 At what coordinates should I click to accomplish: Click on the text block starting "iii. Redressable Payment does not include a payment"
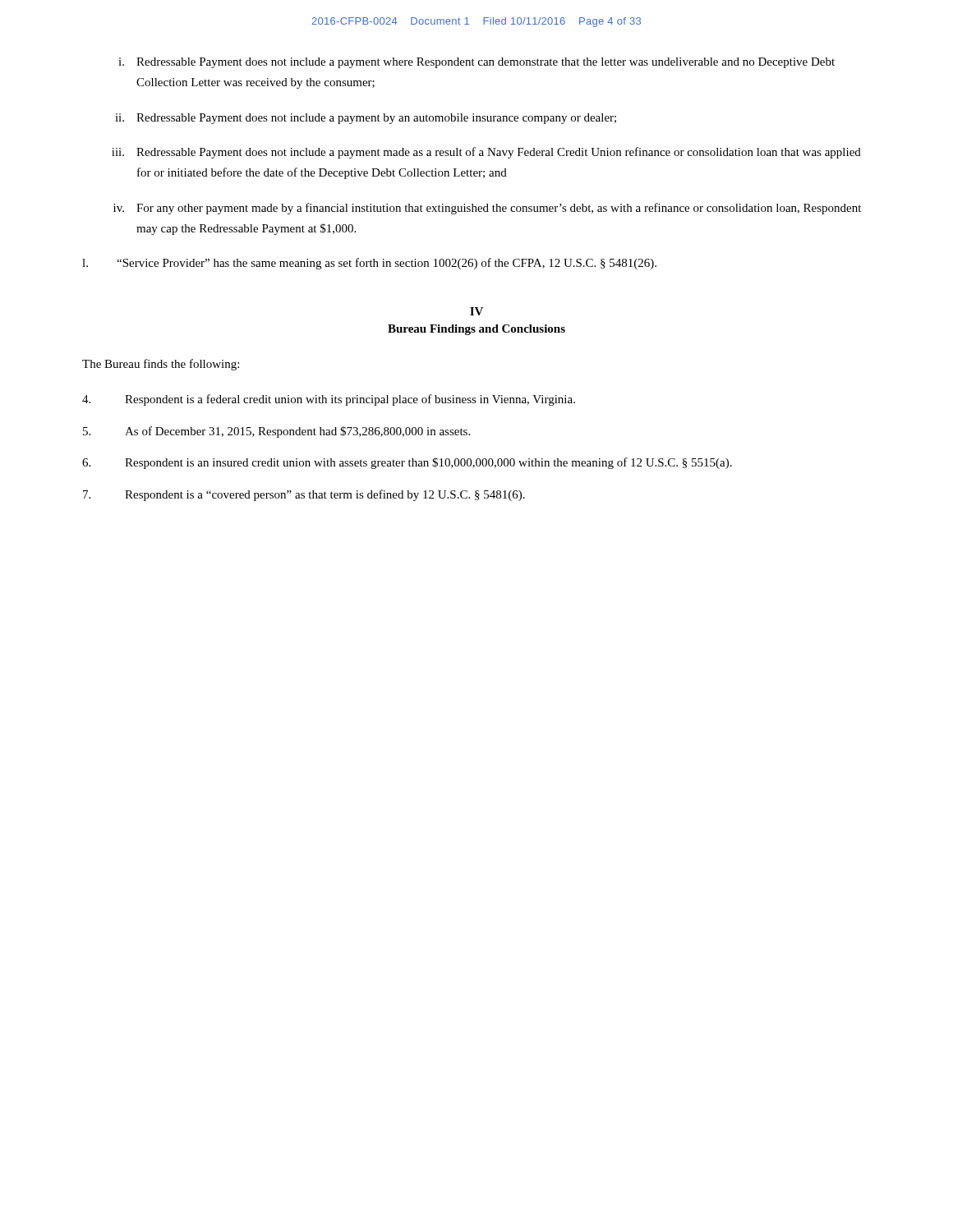click(x=476, y=163)
